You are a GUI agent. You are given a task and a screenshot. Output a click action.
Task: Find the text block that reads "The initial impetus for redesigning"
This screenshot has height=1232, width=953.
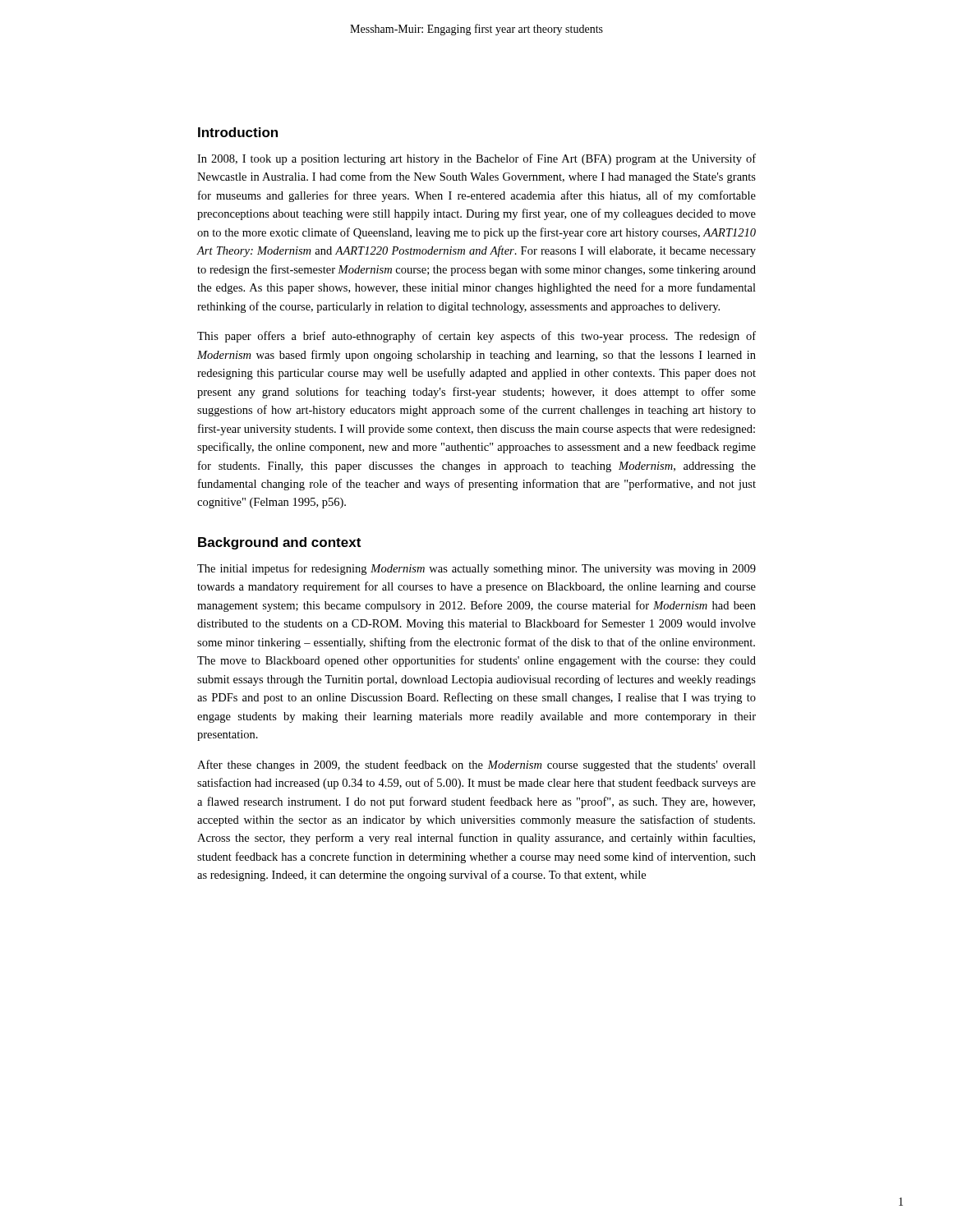(476, 651)
